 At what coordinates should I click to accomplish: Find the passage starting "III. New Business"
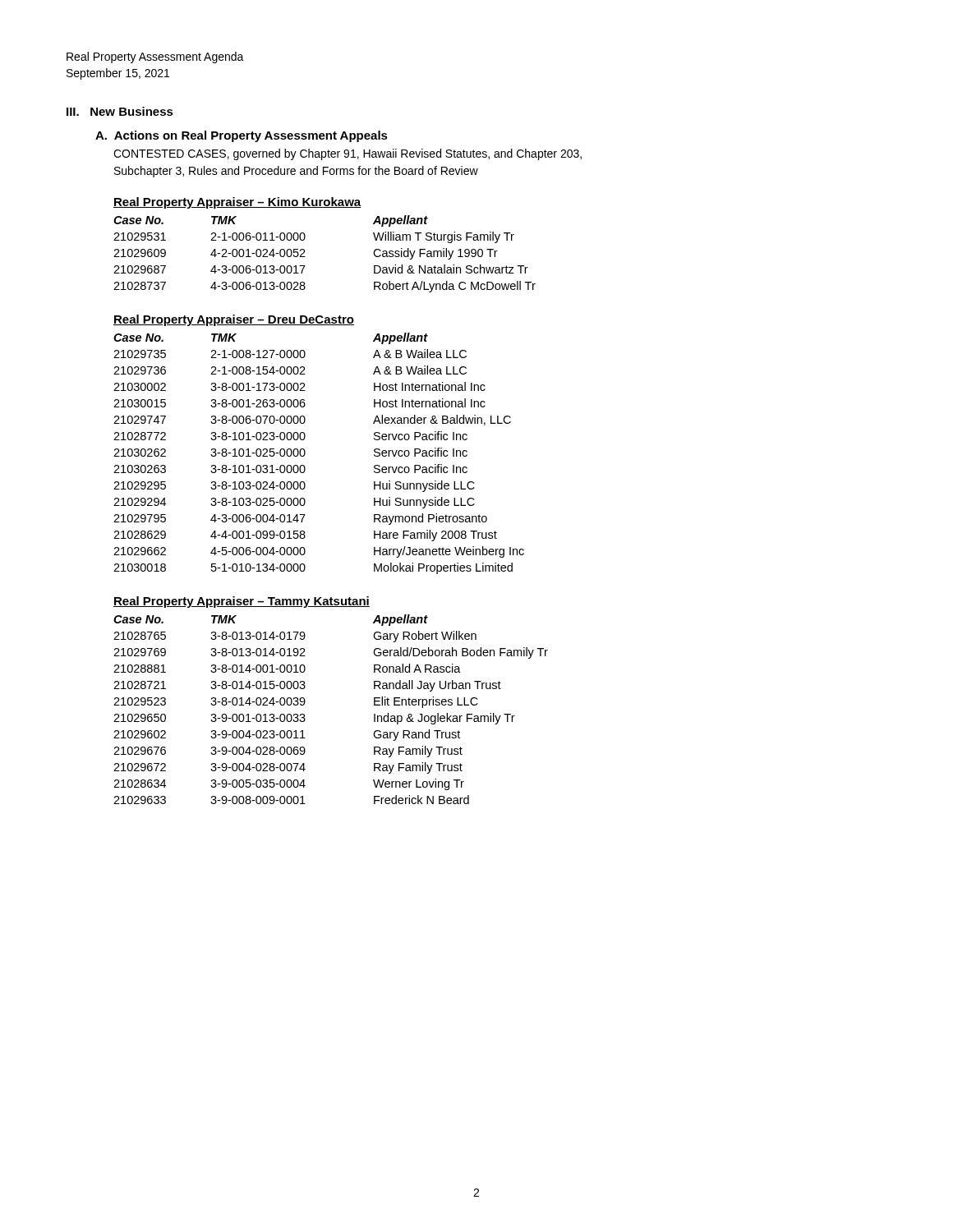(120, 111)
